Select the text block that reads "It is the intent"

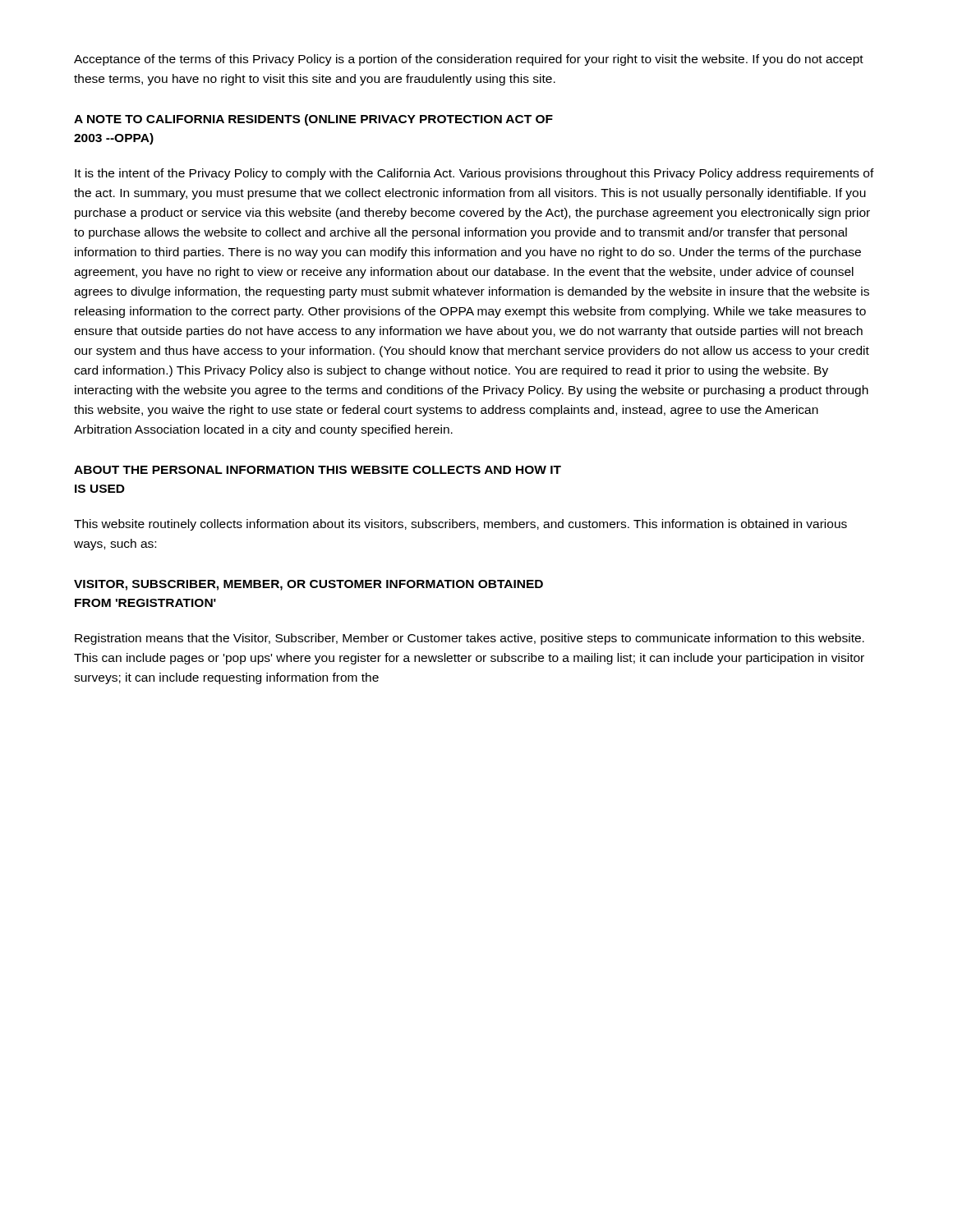[x=474, y=301]
